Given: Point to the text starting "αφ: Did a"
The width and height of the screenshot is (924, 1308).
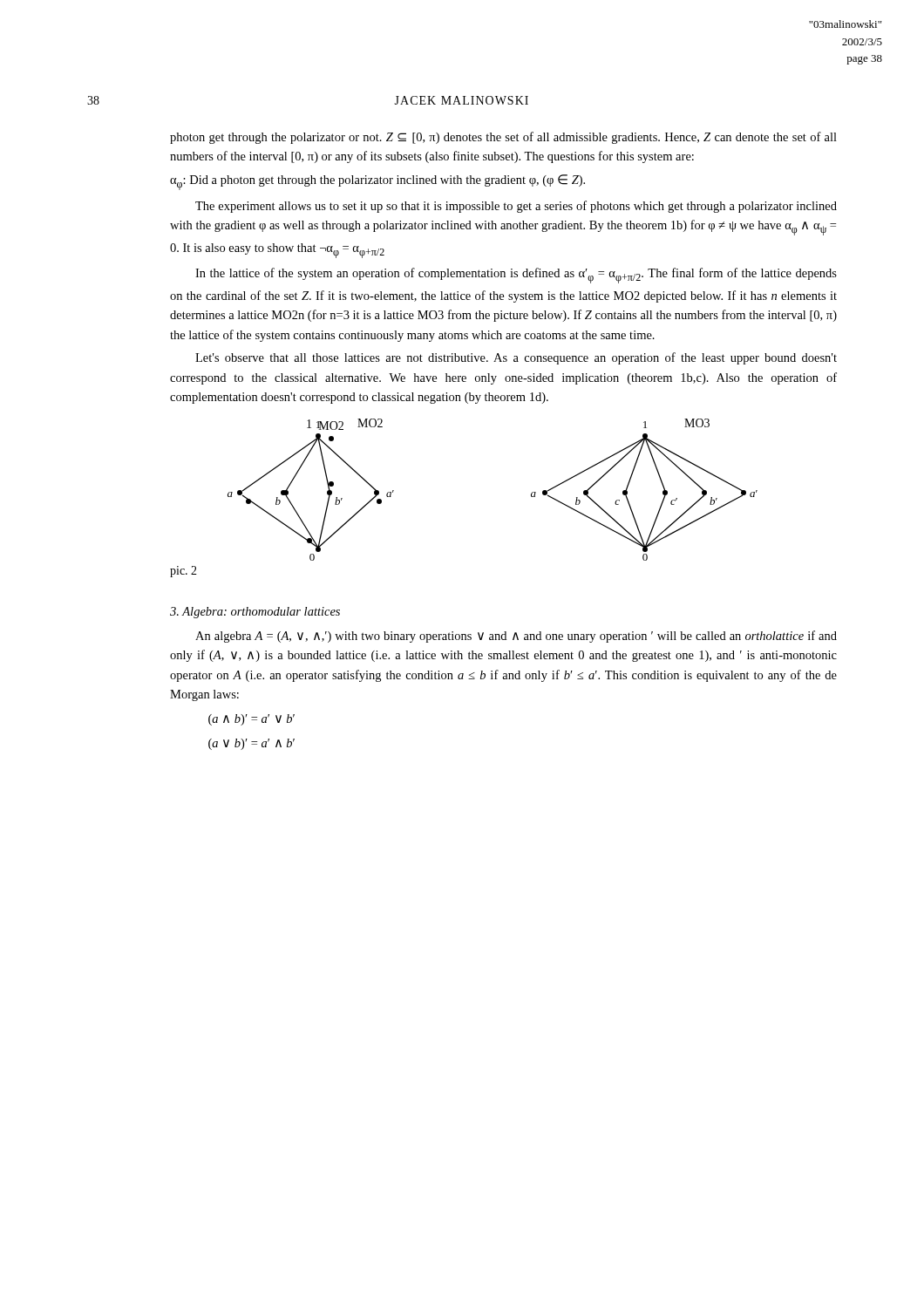Looking at the screenshot, I should pyautogui.click(x=378, y=181).
